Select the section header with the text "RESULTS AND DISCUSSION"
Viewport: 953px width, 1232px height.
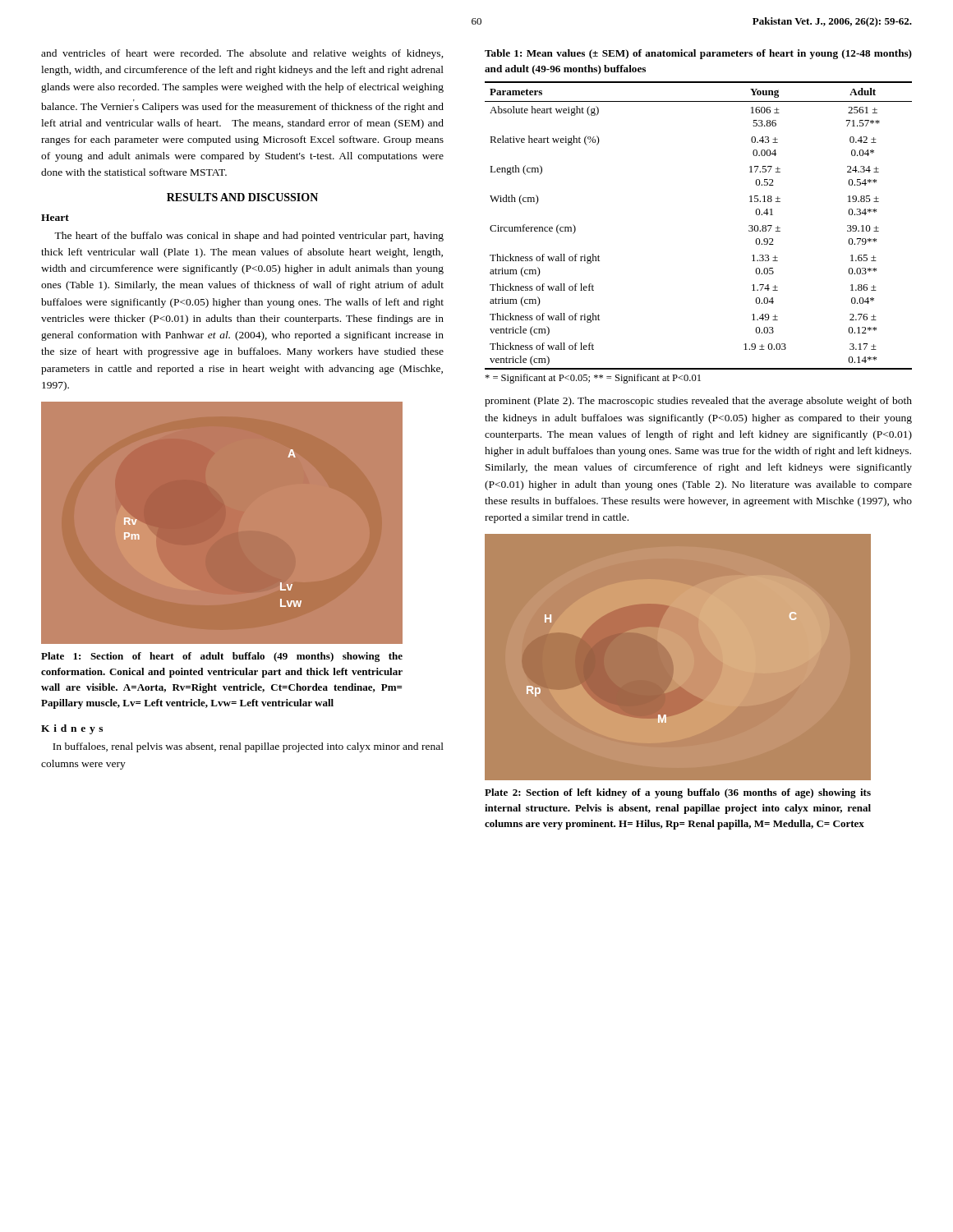click(x=242, y=197)
